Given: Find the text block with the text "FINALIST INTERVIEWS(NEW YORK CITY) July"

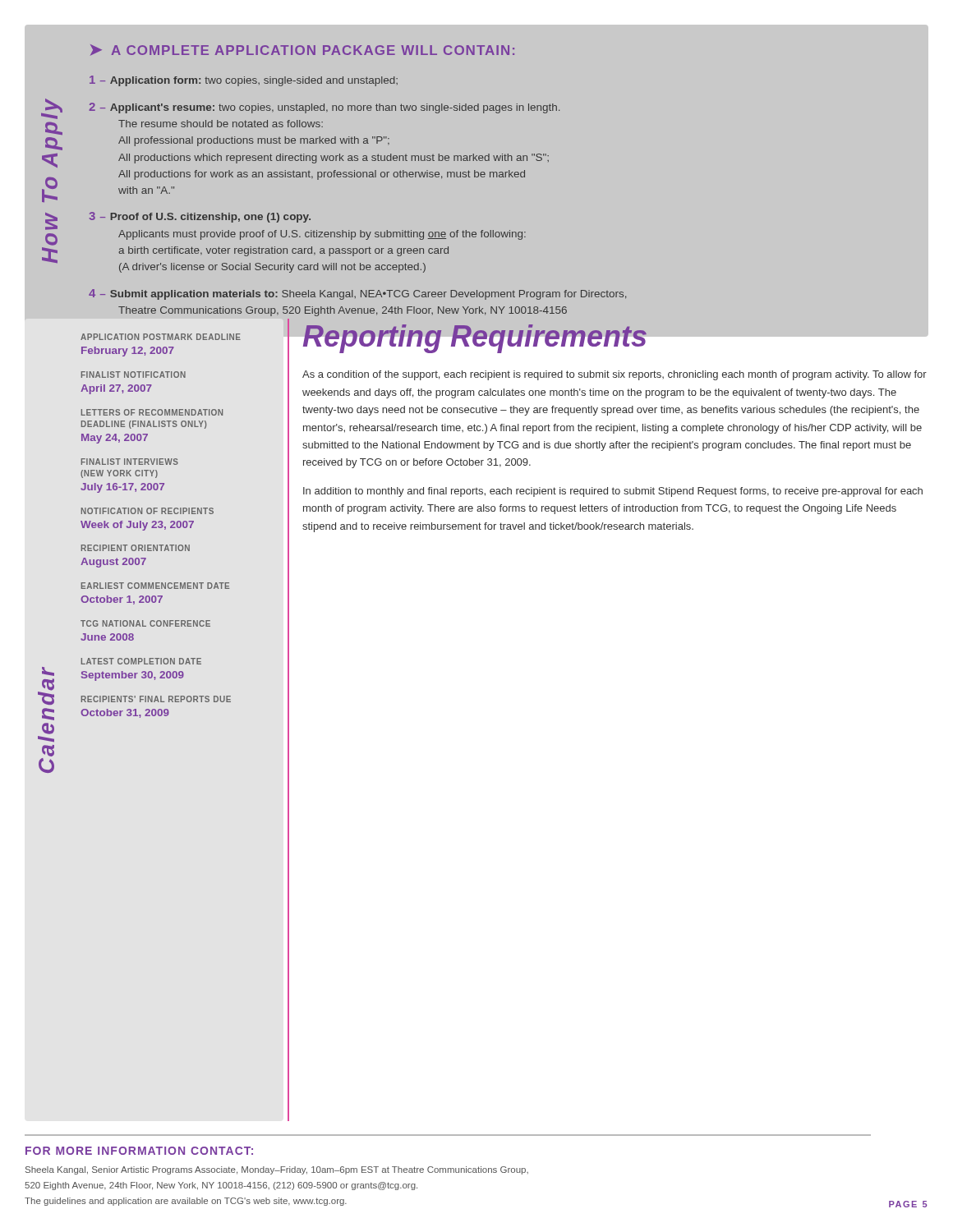Looking at the screenshot, I should pos(176,476).
